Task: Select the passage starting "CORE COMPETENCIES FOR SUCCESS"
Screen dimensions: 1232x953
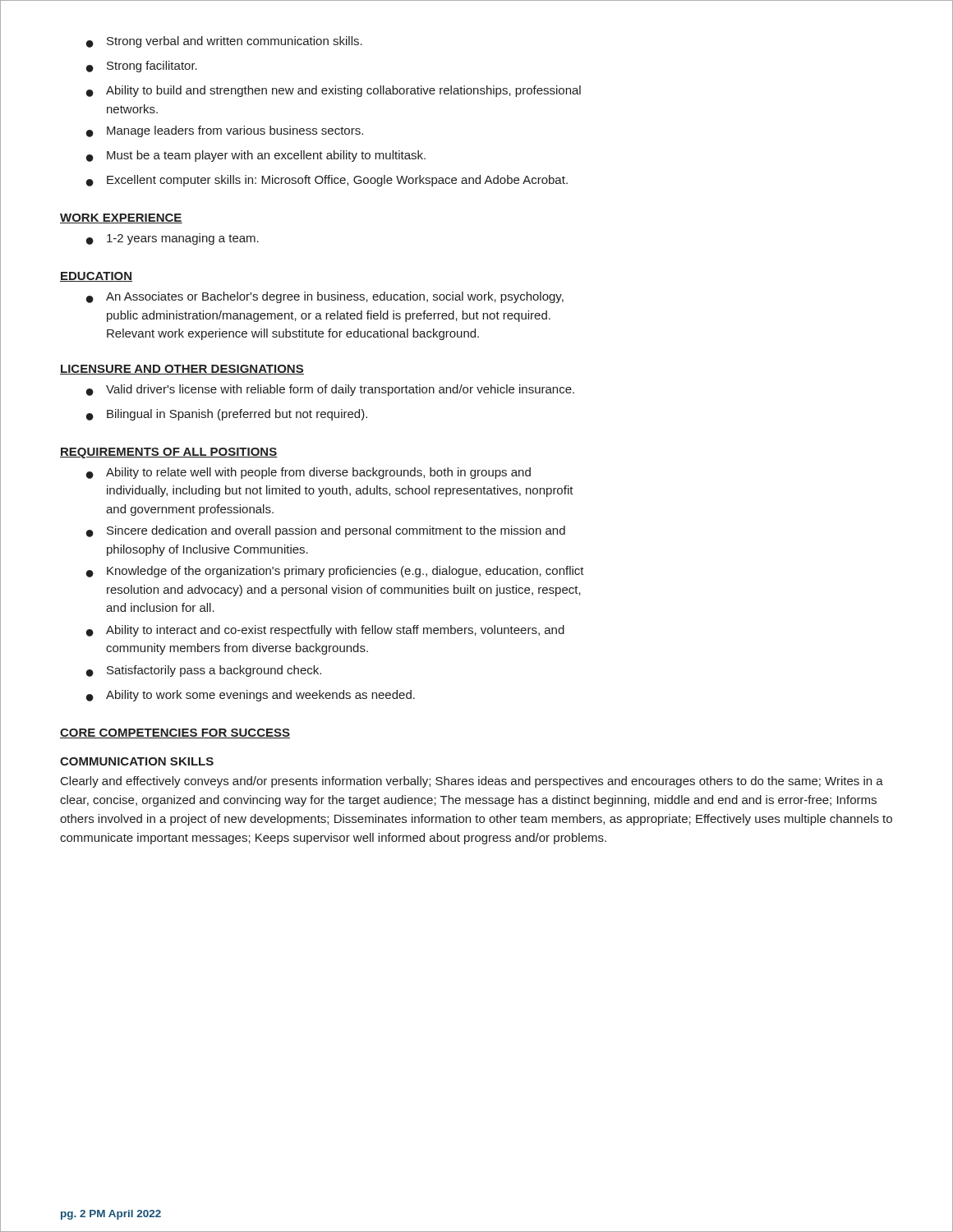Action: point(175,732)
